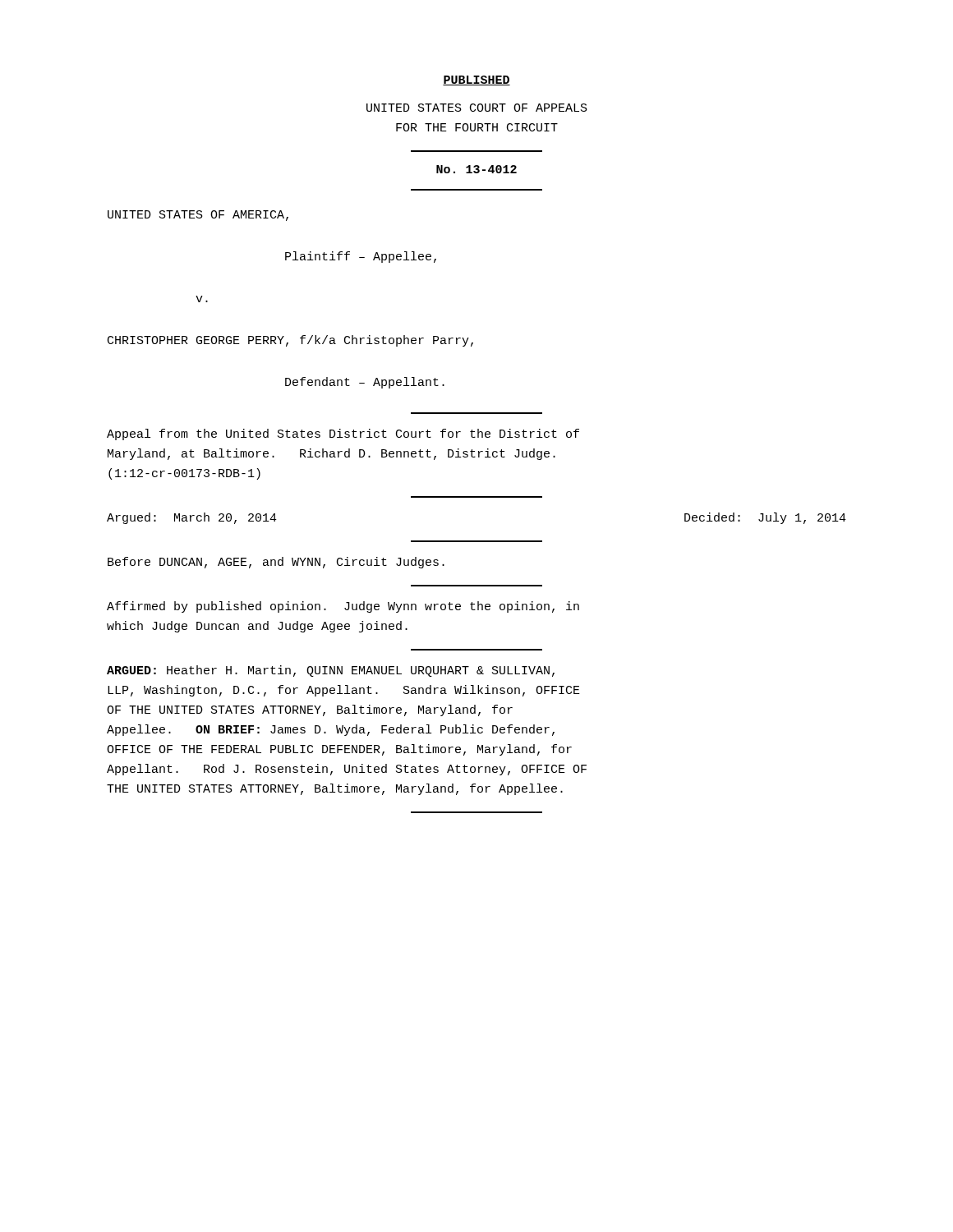Locate the element starting "Appeal from the United States District Court"

click(343, 454)
